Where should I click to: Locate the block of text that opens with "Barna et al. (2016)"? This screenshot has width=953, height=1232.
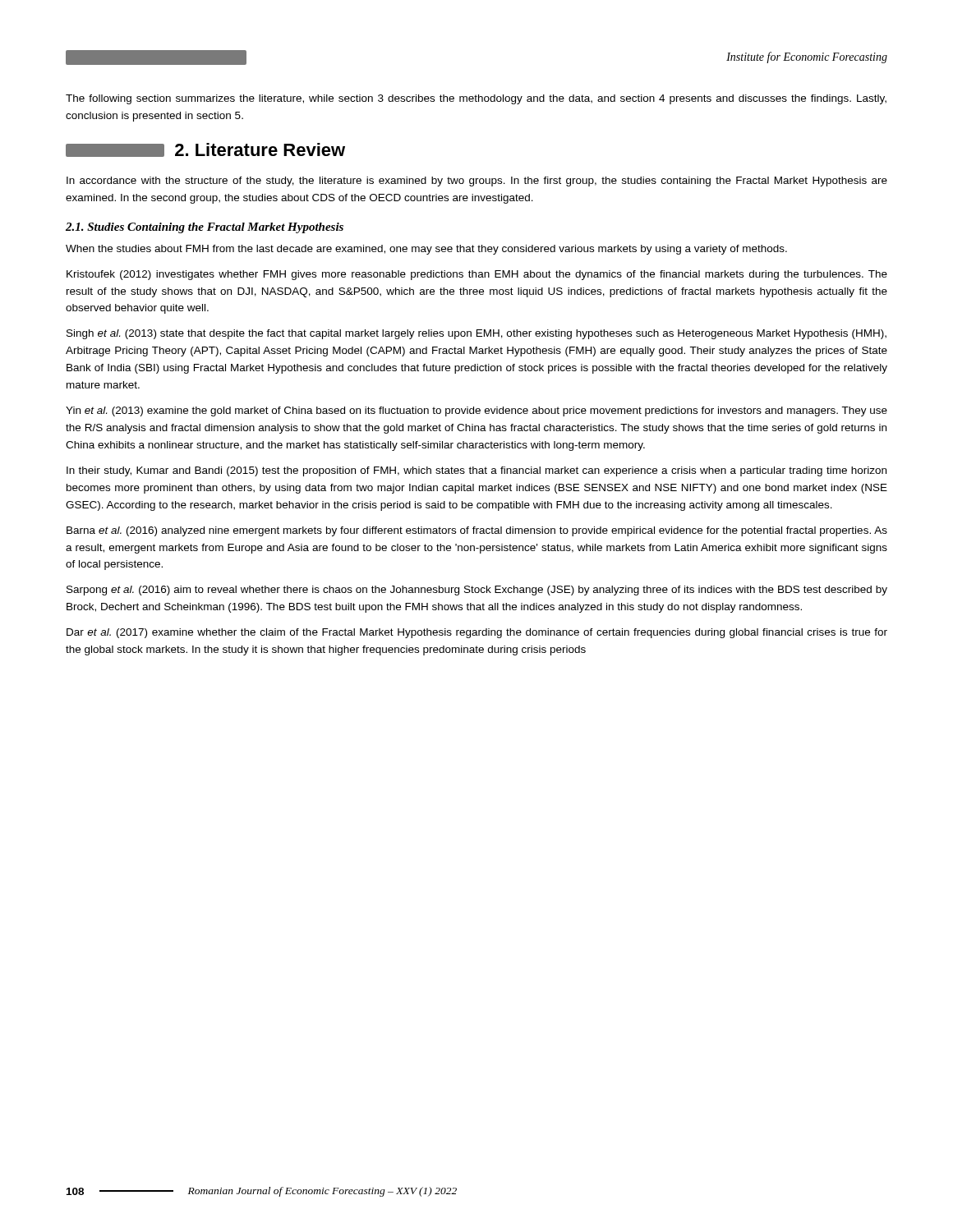point(476,547)
